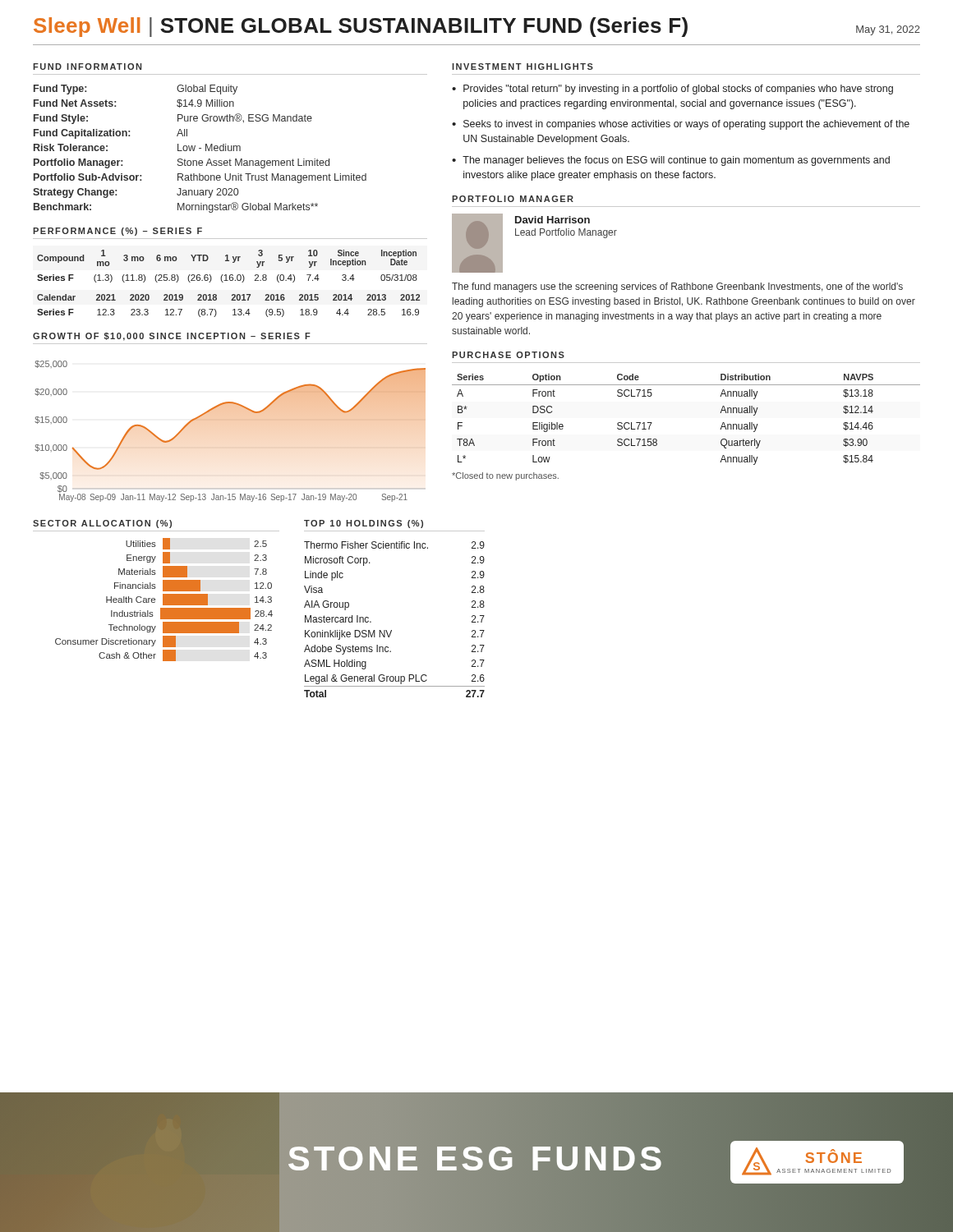
Task: Click where it says "PURCHASE OPTIONS"
Action: click(509, 355)
